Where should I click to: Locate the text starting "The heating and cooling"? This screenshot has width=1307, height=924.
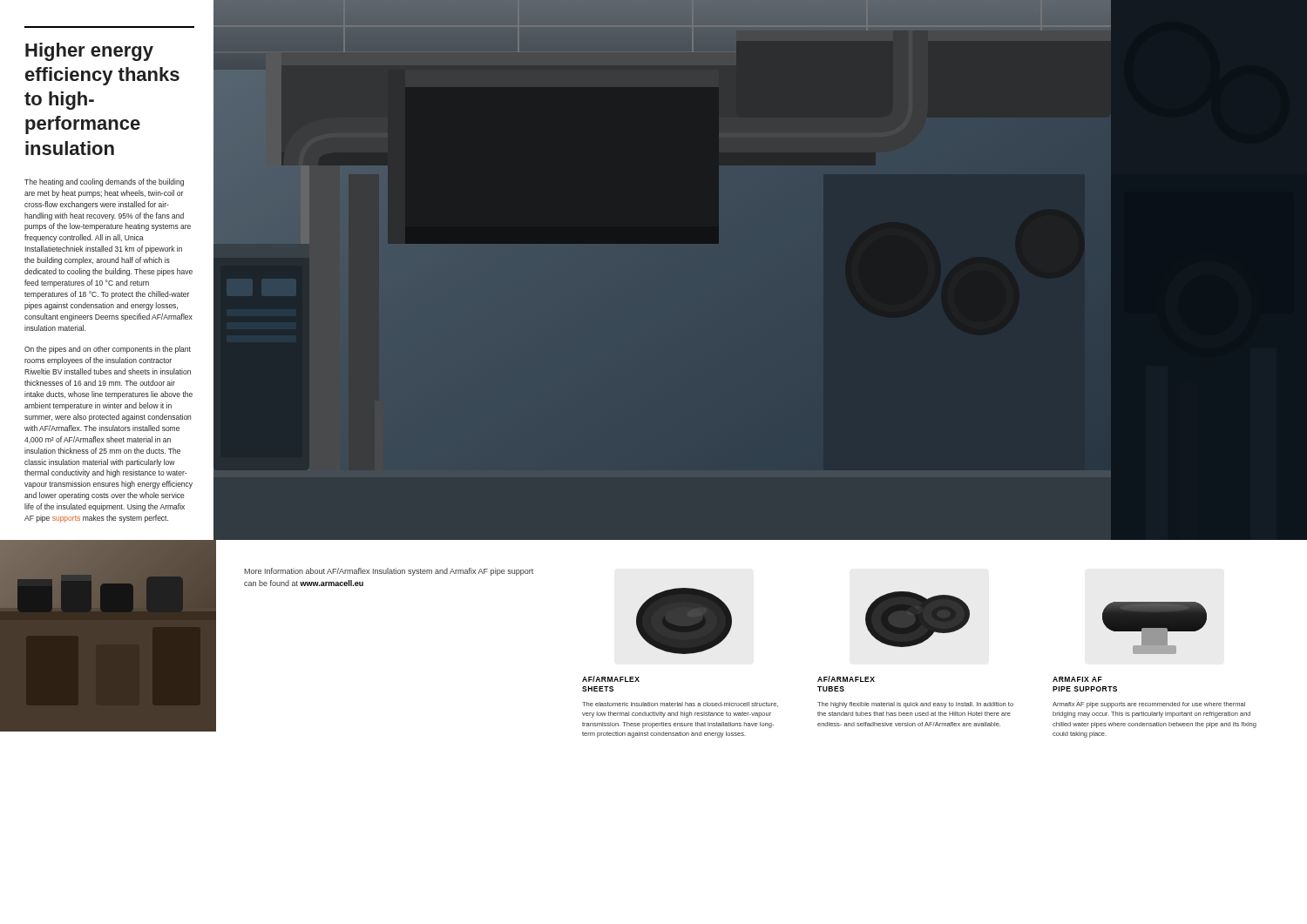(x=109, y=255)
